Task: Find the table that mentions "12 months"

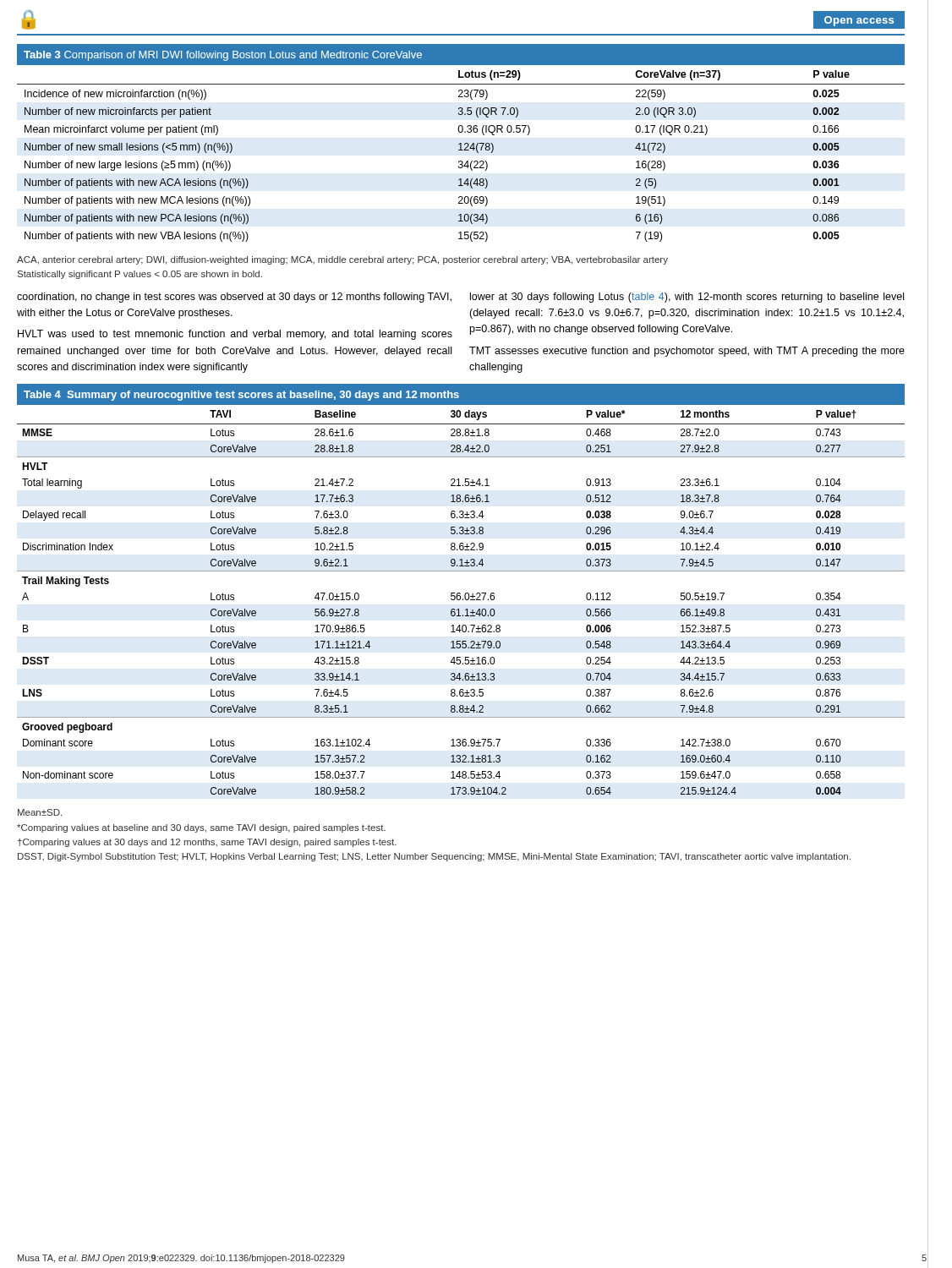Action: coord(461,592)
